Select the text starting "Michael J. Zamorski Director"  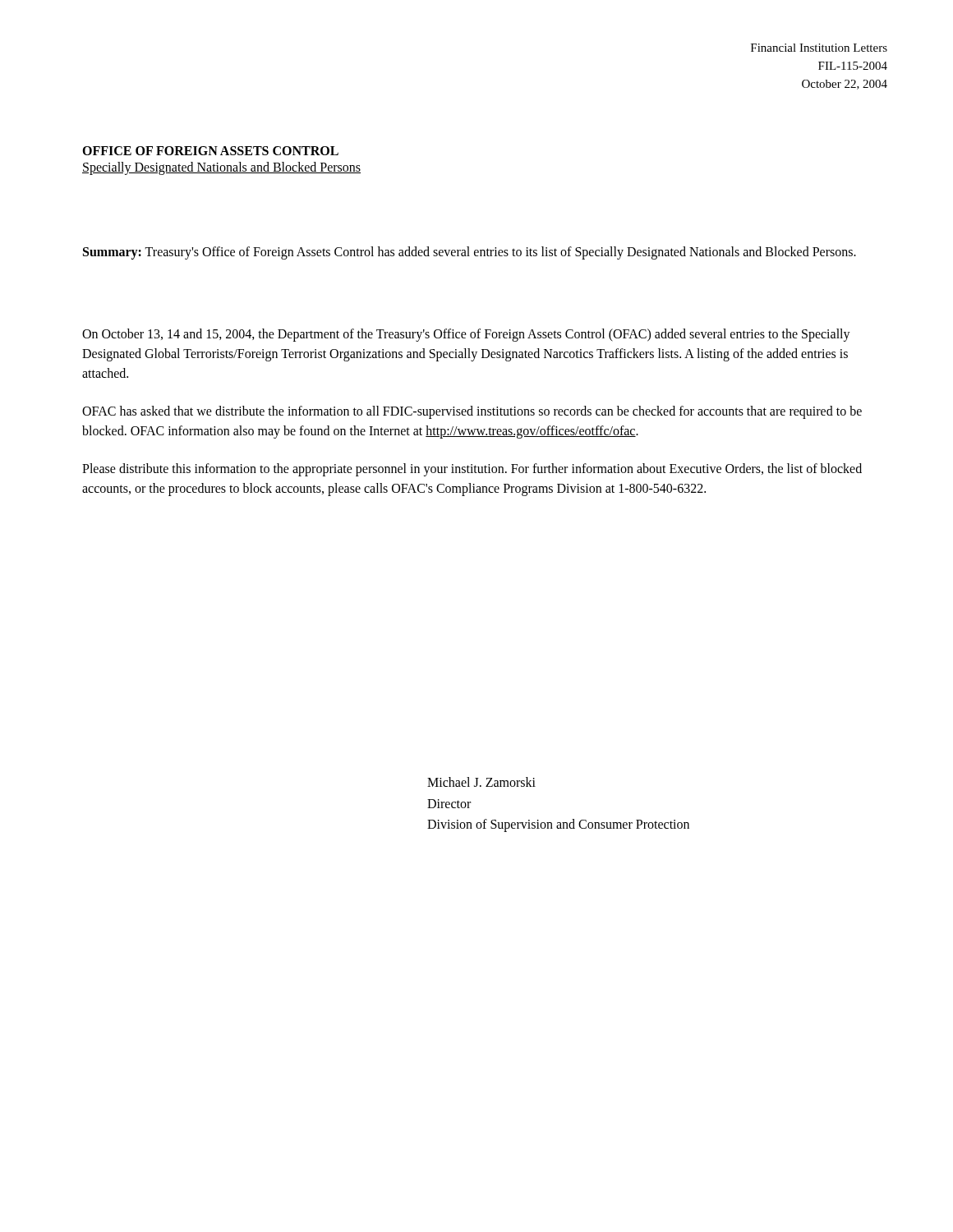click(x=481, y=782)
